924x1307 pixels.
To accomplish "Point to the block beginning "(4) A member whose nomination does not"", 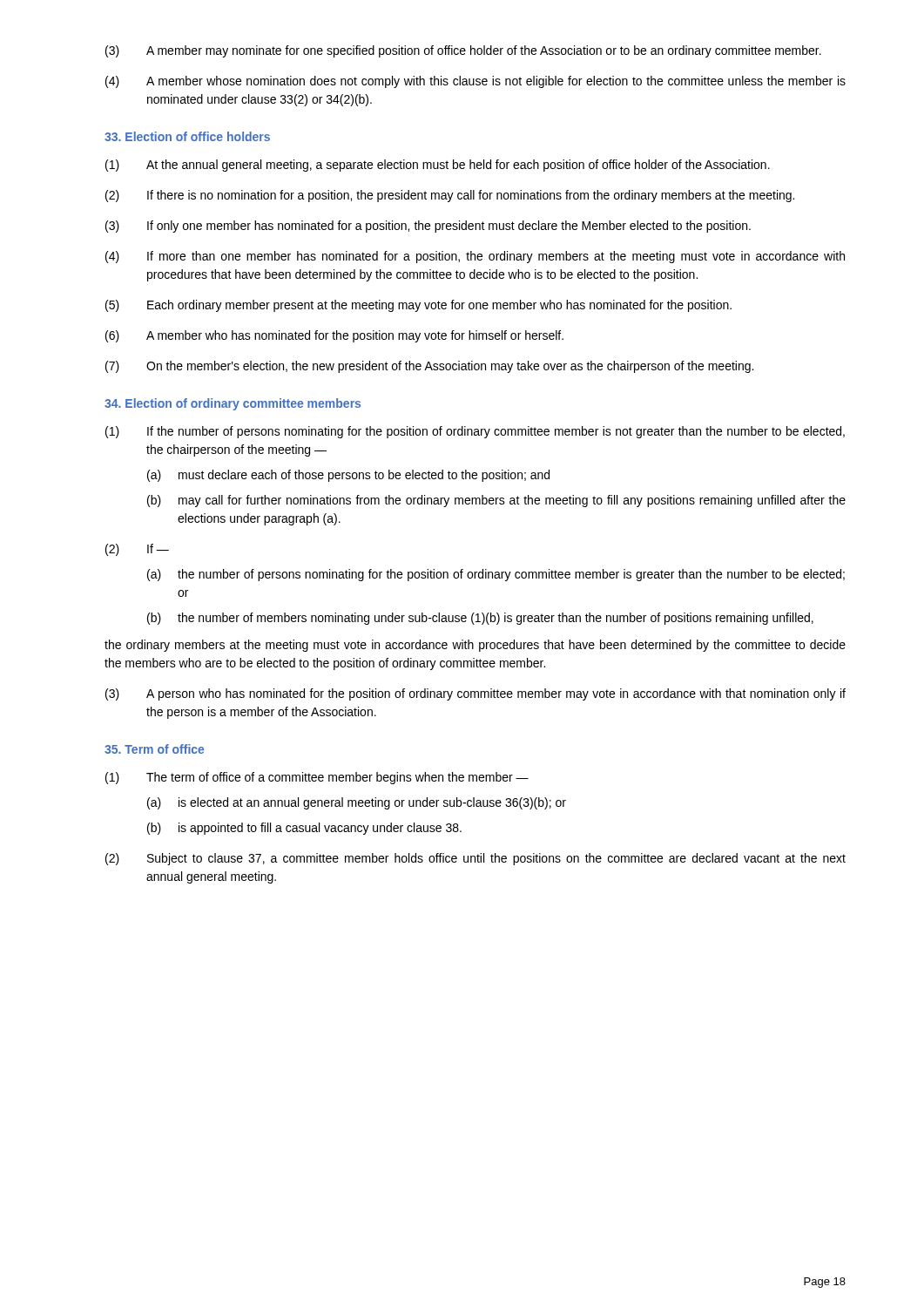I will [x=475, y=91].
